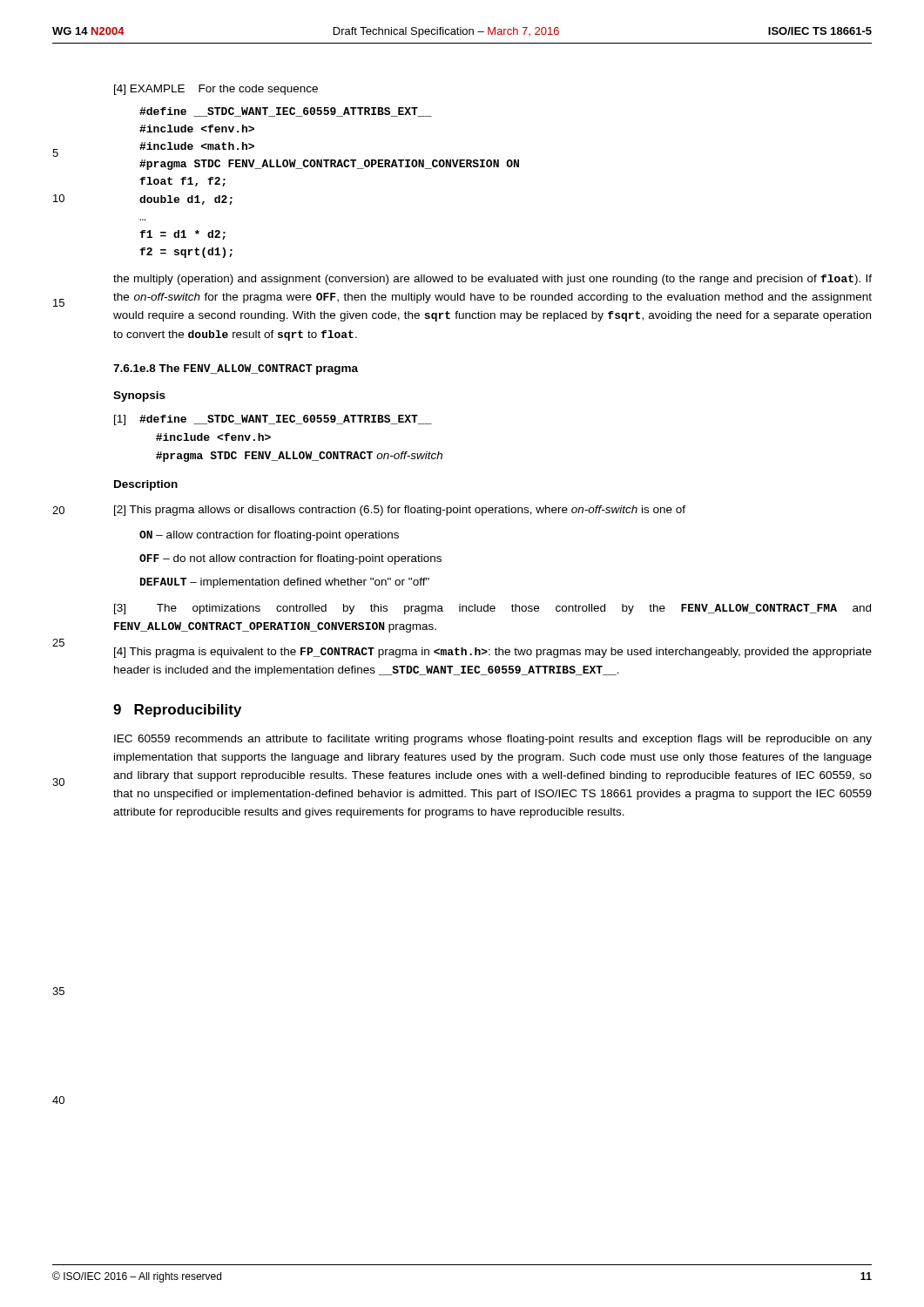Locate the text block starting "DEFAULT – implementation defined whether "on" or"

(x=284, y=582)
